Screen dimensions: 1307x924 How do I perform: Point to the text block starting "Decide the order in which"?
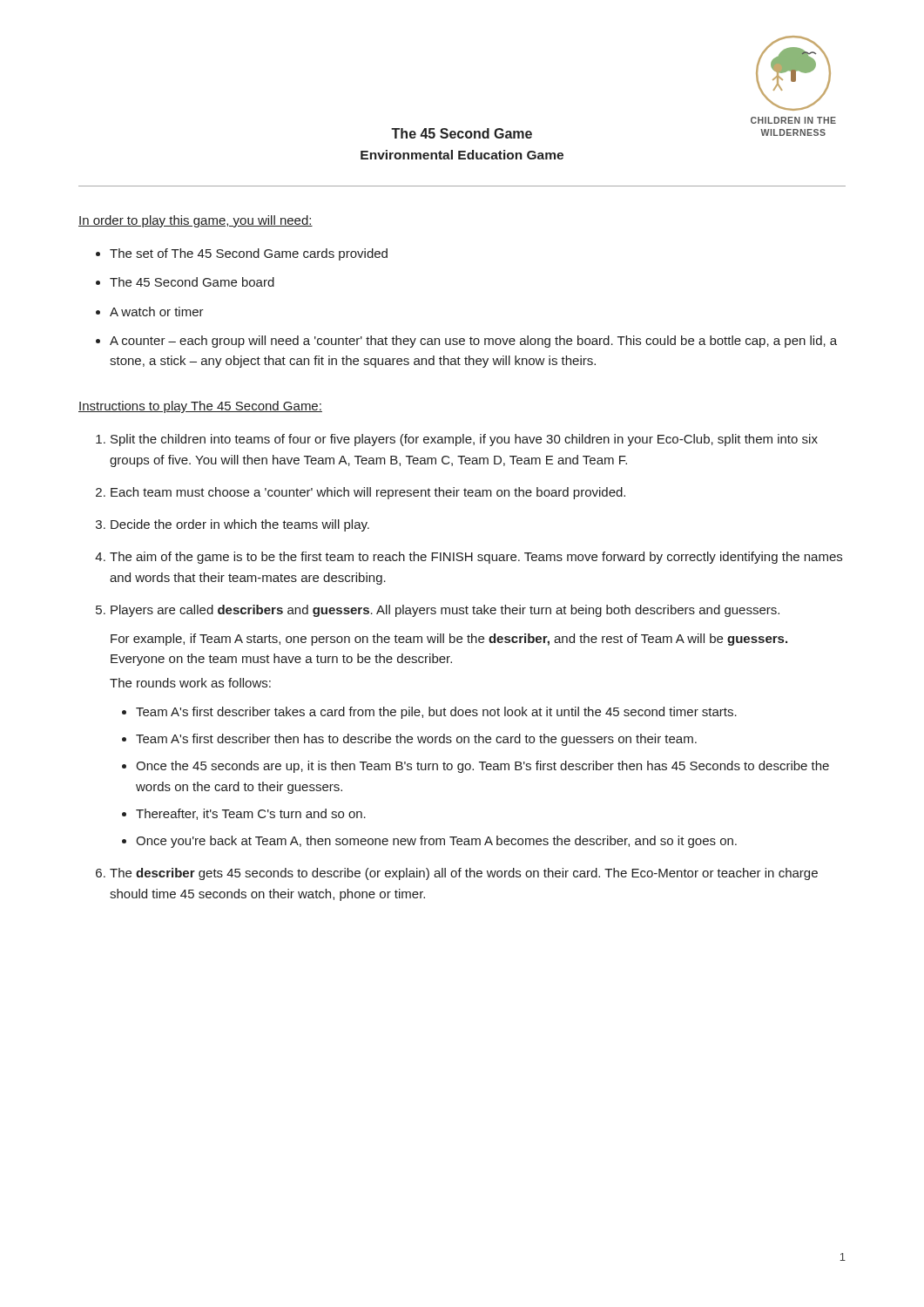pos(233,525)
